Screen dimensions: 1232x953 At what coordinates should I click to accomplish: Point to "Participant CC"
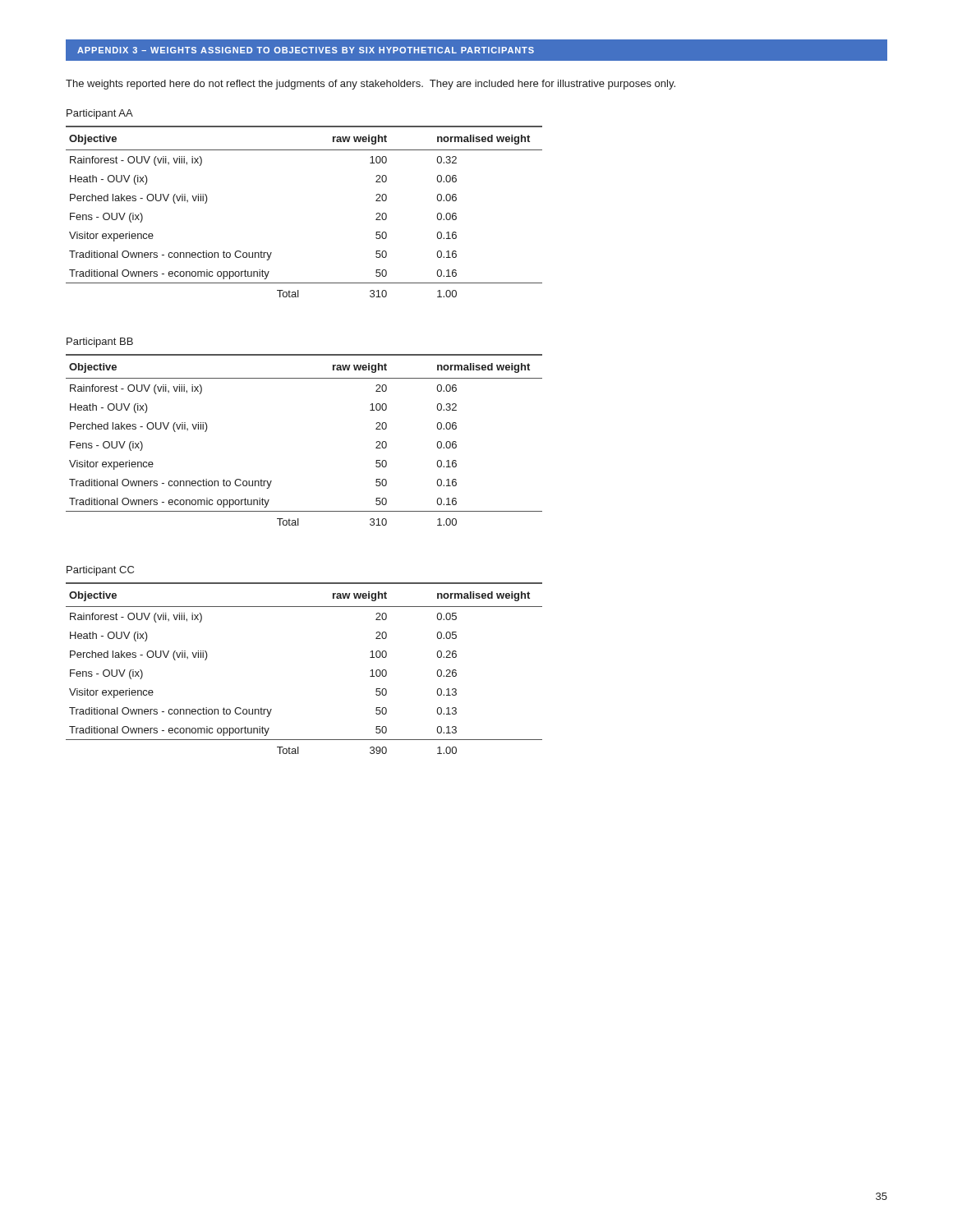click(x=100, y=570)
